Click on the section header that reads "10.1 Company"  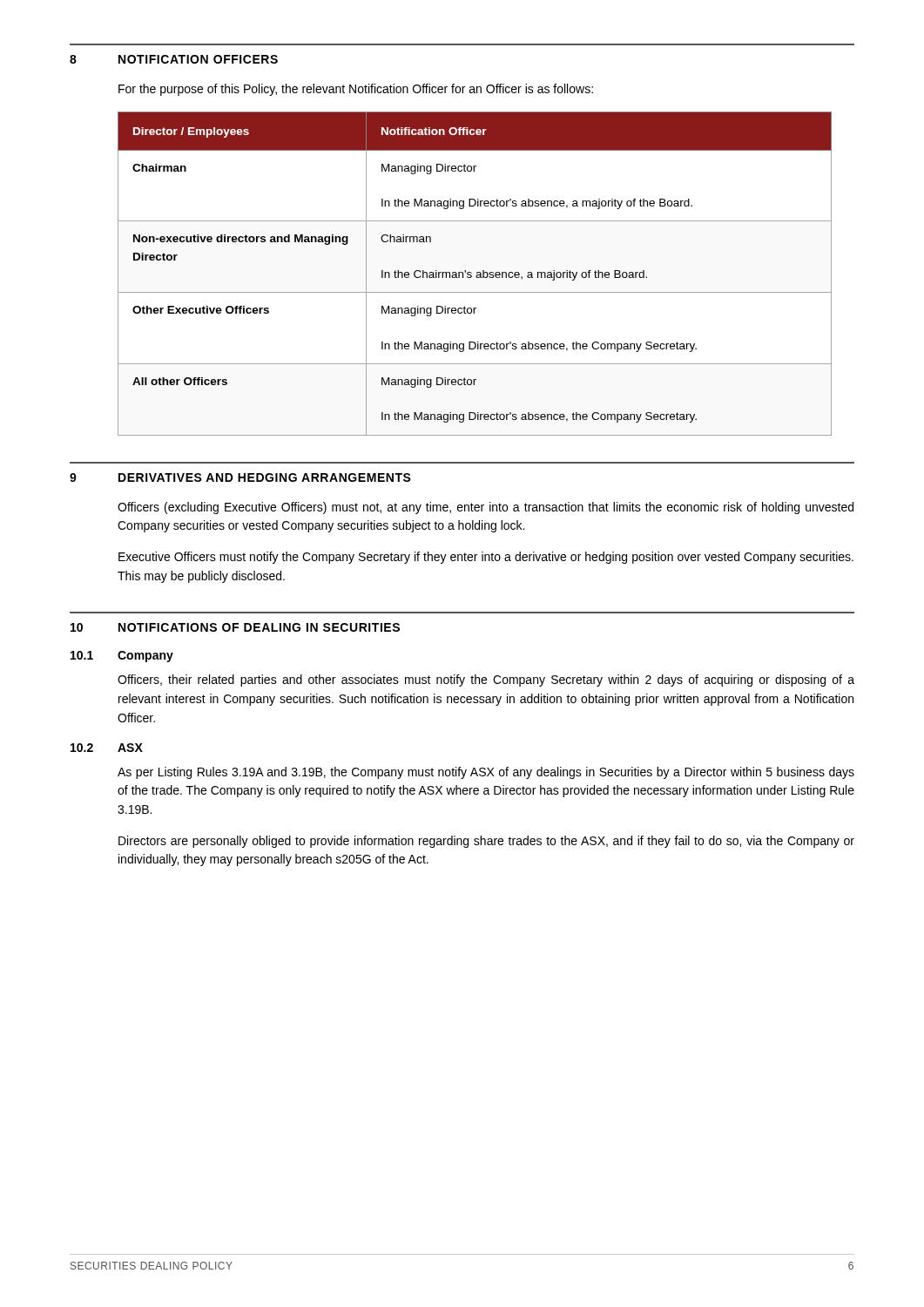(x=121, y=656)
